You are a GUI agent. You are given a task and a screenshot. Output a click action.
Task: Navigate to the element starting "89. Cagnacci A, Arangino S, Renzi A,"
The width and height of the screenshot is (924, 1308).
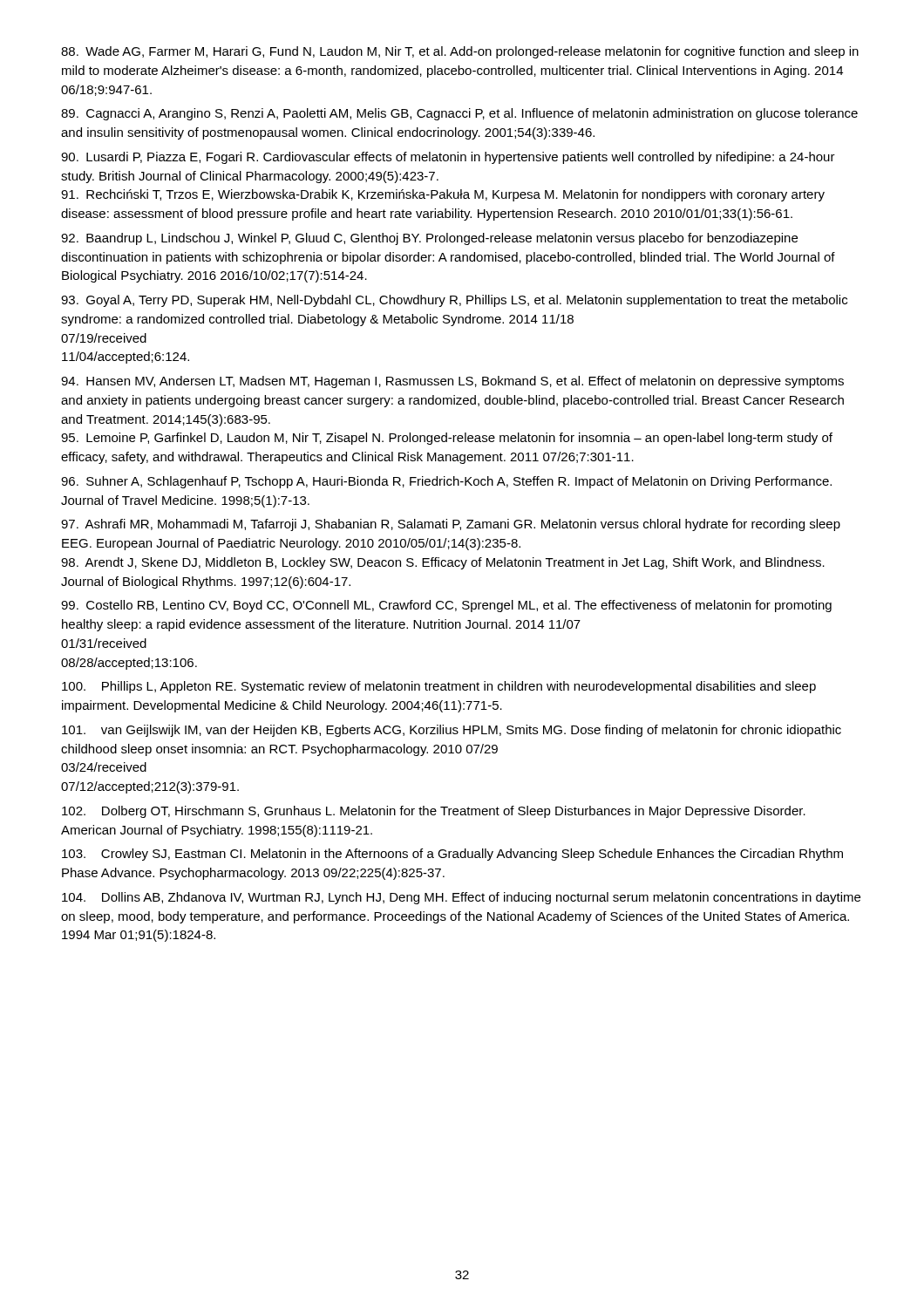point(460,123)
